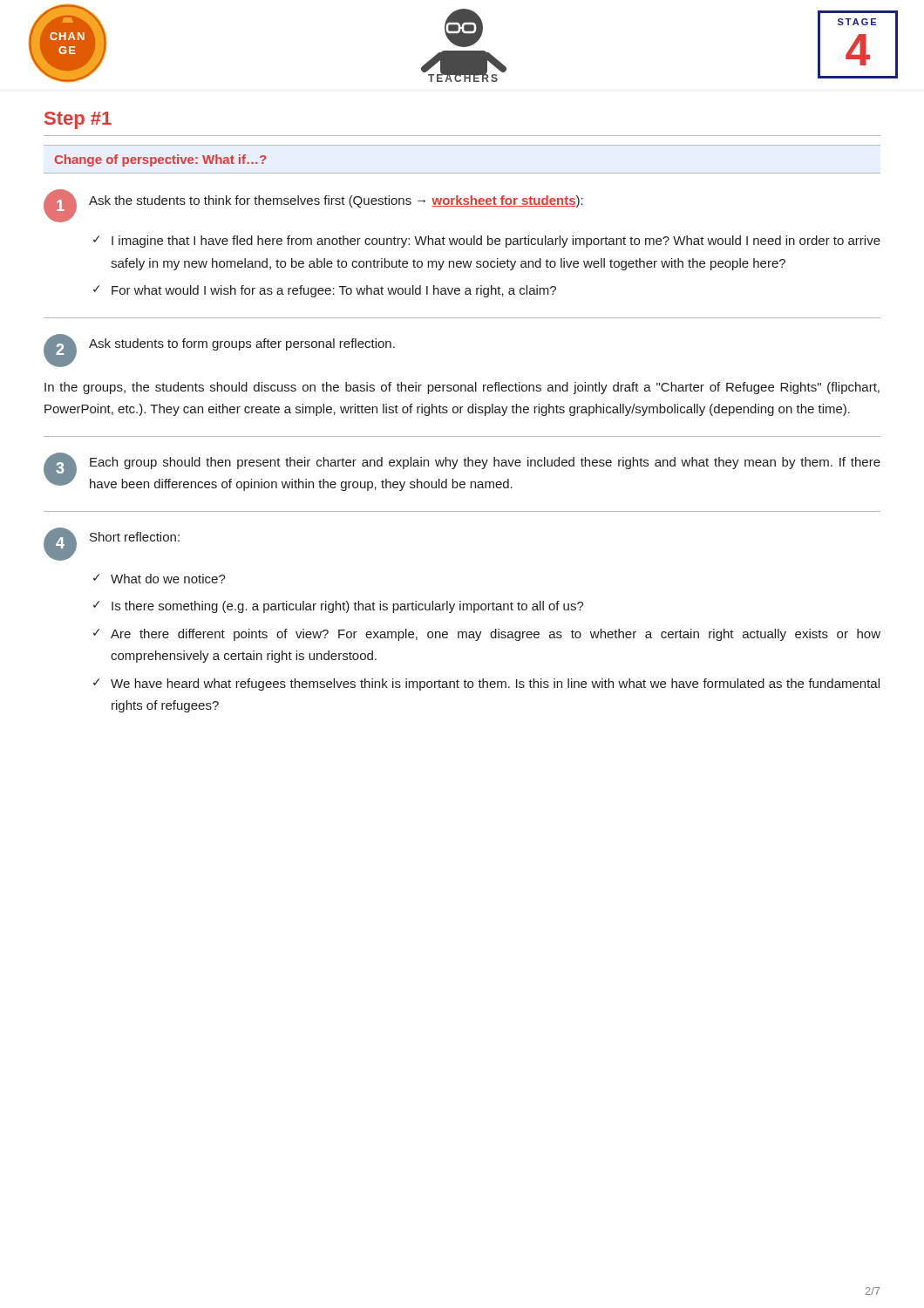The height and width of the screenshot is (1308, 924).
Task: Locate the text block starting "Are there different points"
Action: pos(496,644)
